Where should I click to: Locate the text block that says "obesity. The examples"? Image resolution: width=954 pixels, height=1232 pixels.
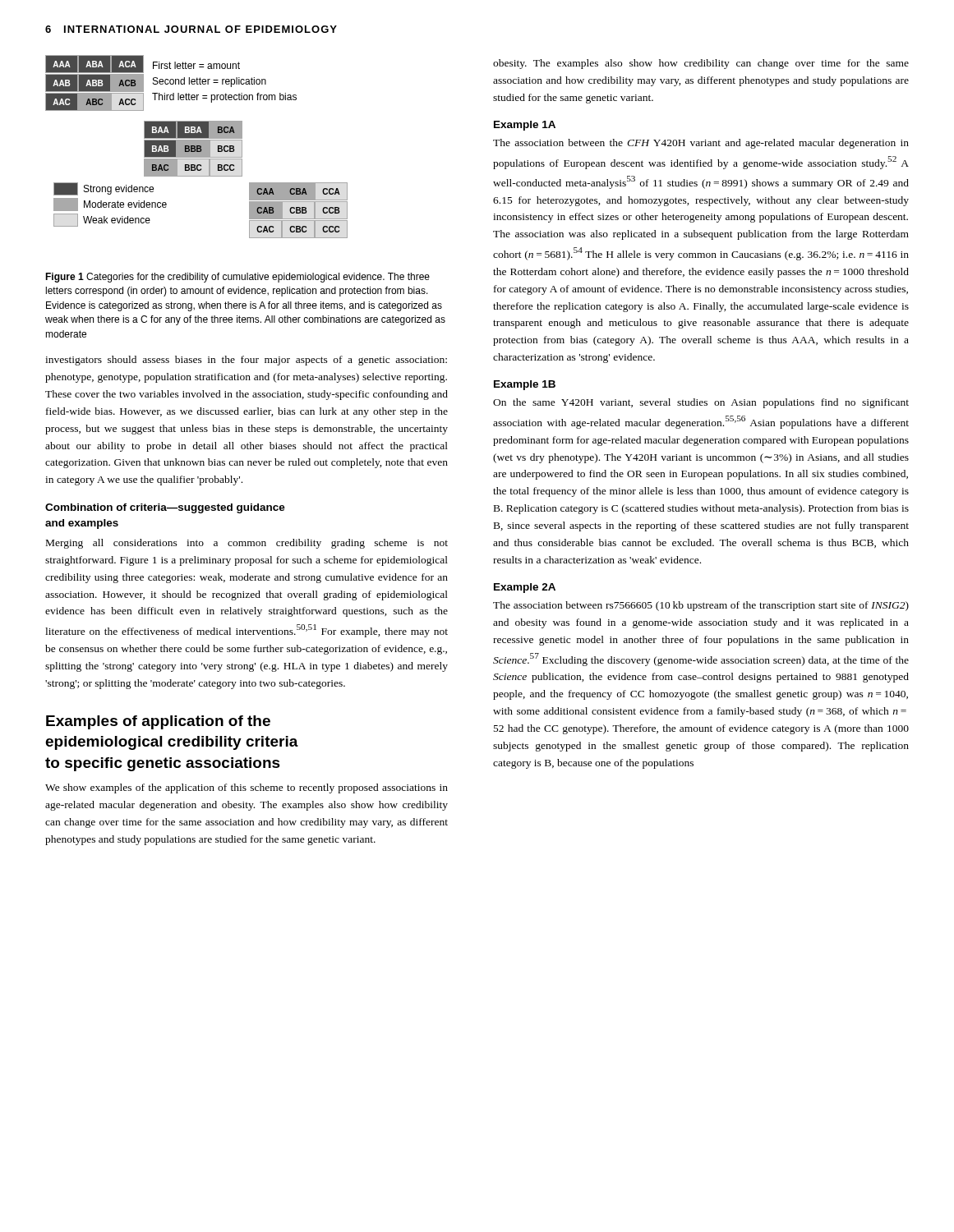pyautogui.click(x=701, y=80)
